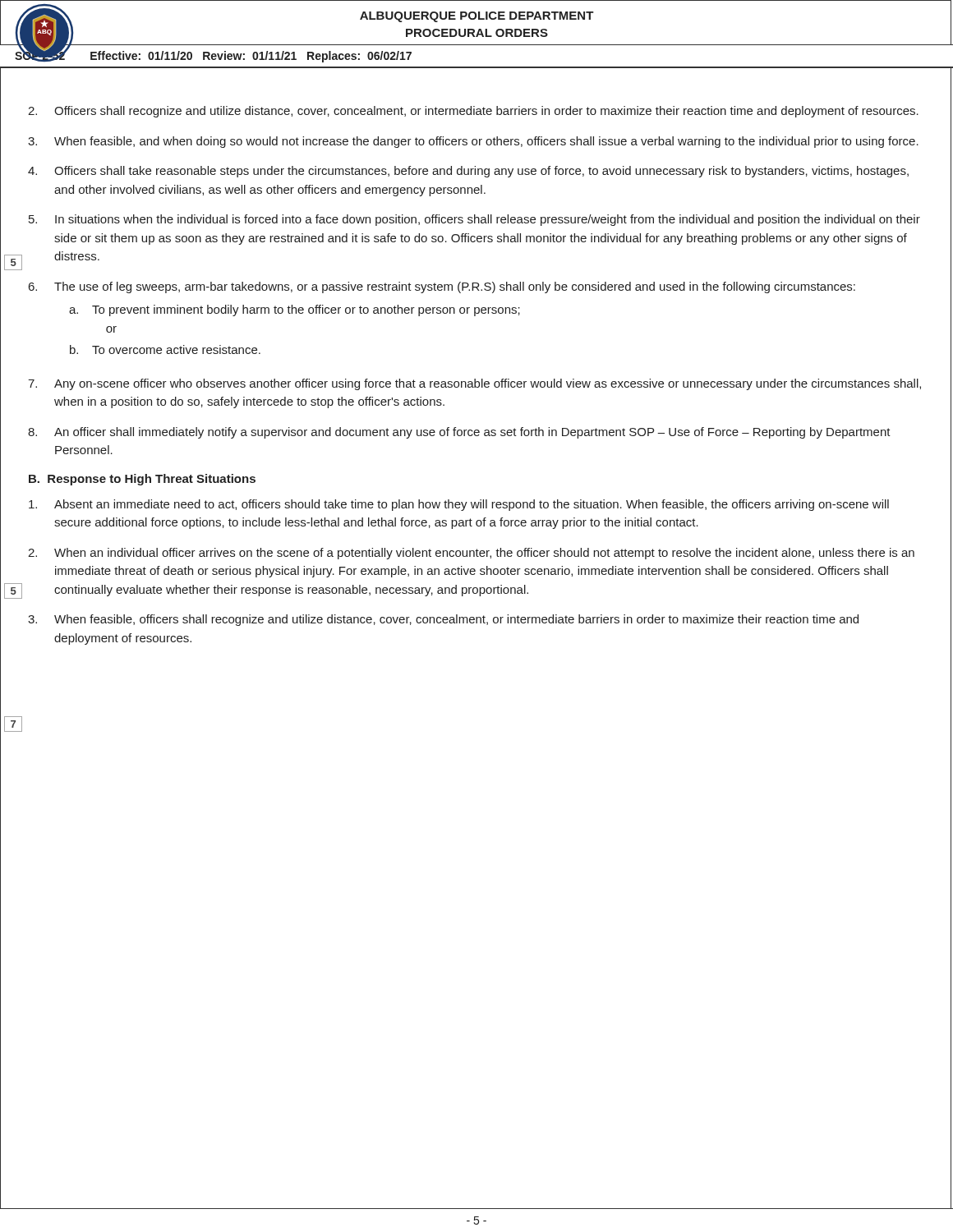Locate the passage starting "2. When an individual officer arrives on the"
Viewport: 953px width, 1232px height.
pyautogui.click(x=476, y=571)
